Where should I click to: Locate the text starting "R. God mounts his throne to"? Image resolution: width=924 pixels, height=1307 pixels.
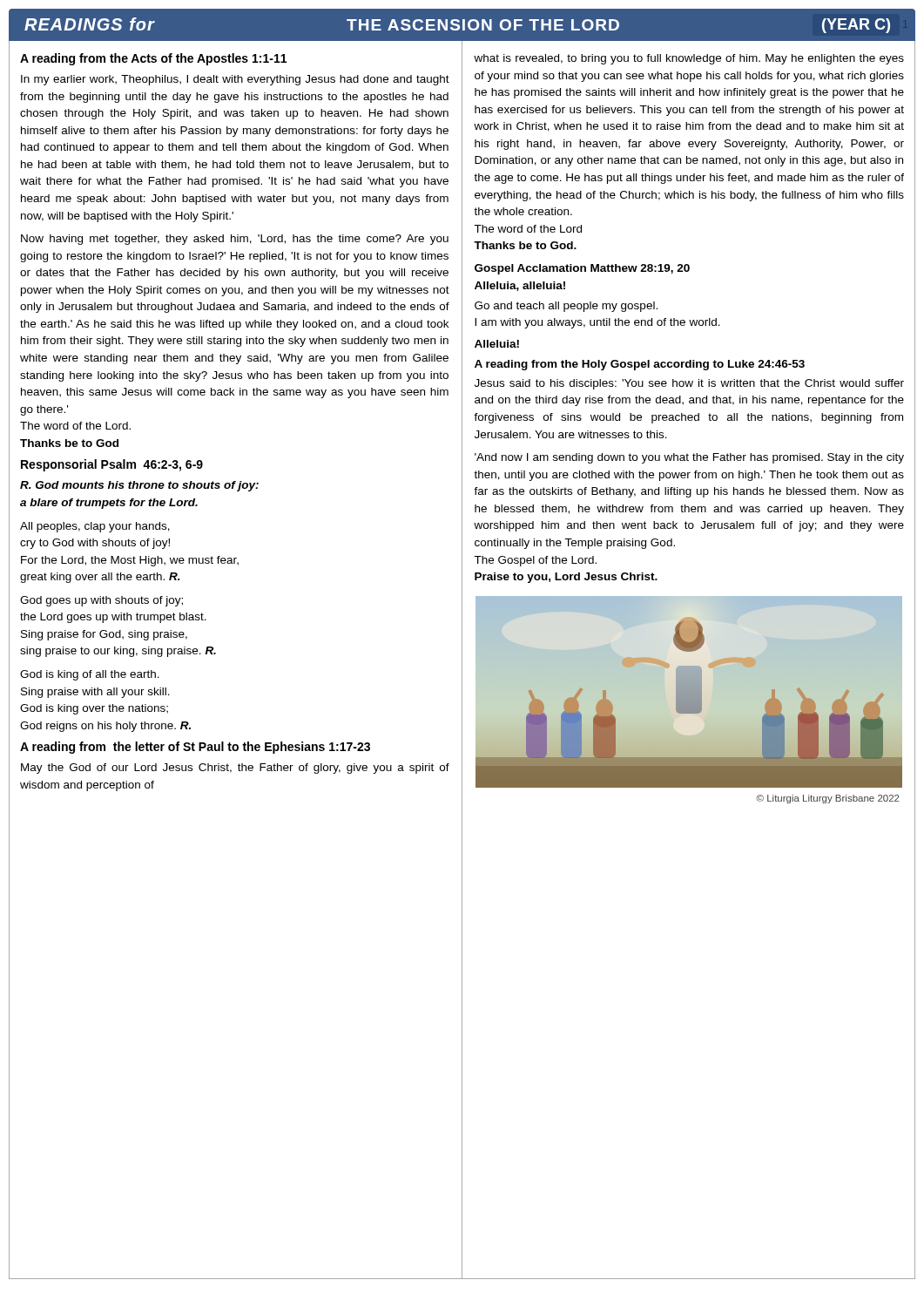140,494
